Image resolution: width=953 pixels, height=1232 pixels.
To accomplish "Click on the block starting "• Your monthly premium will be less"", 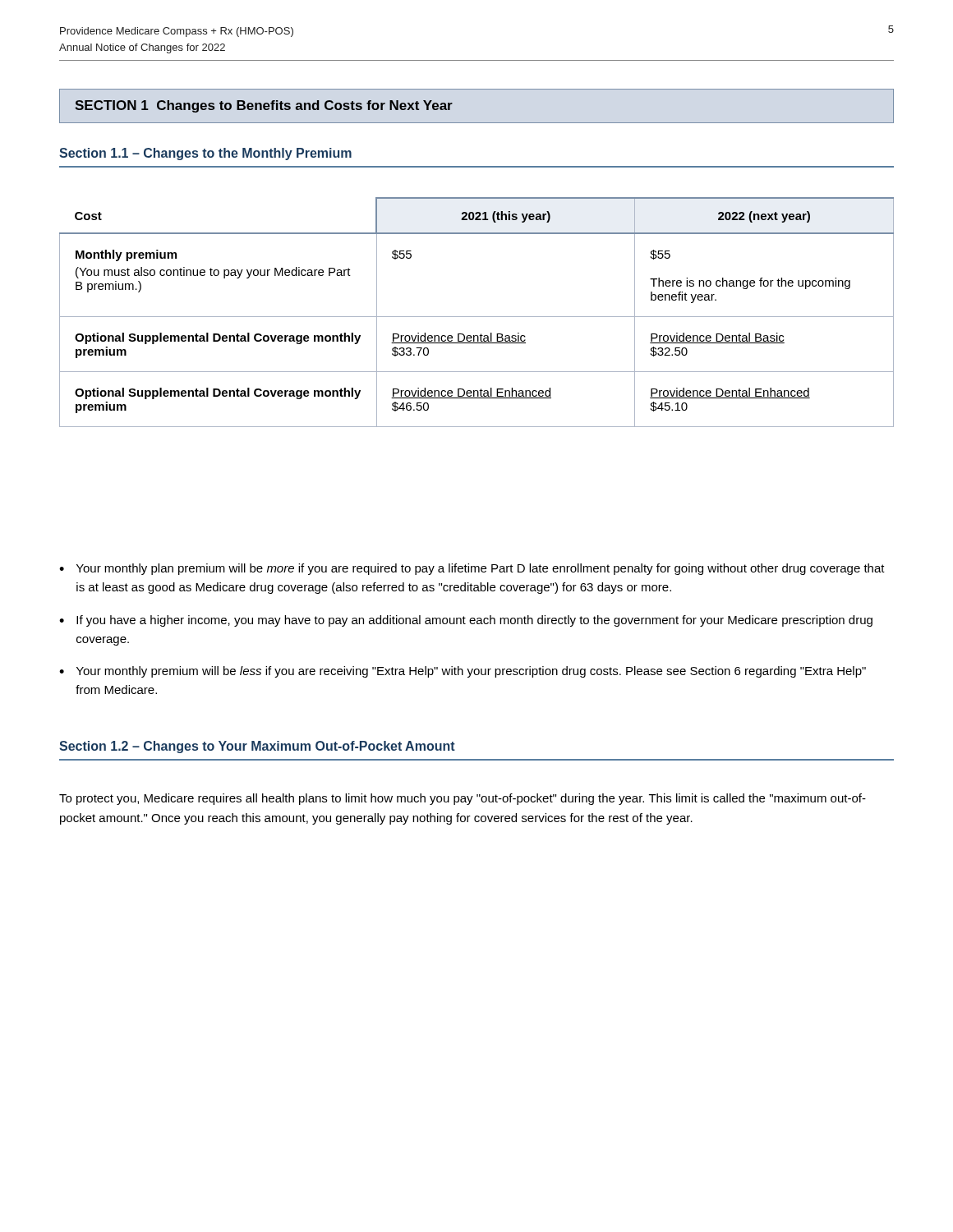I will 476,680.
